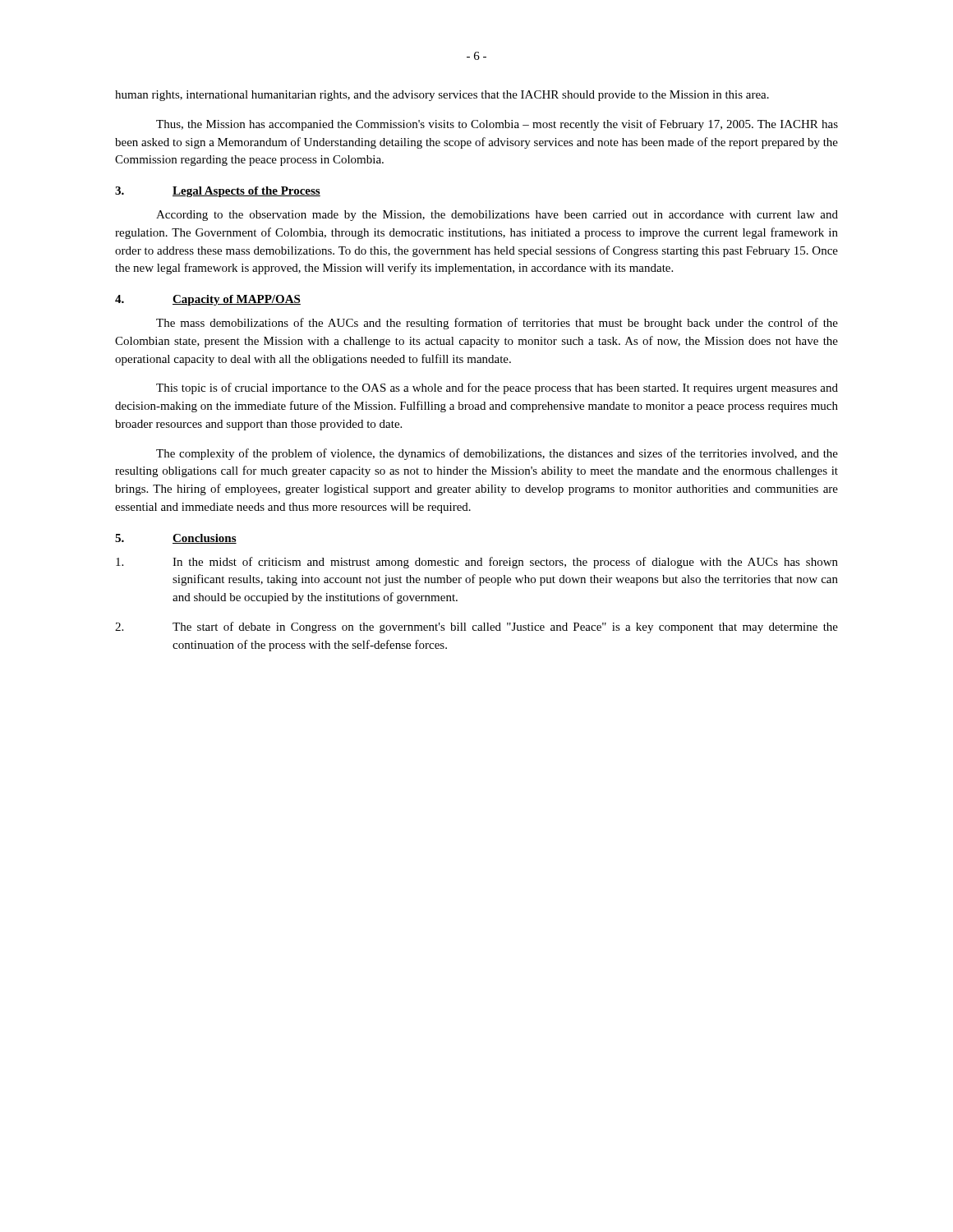Find the list item containing "In the midst of criticism"

(x=476, y=580)
